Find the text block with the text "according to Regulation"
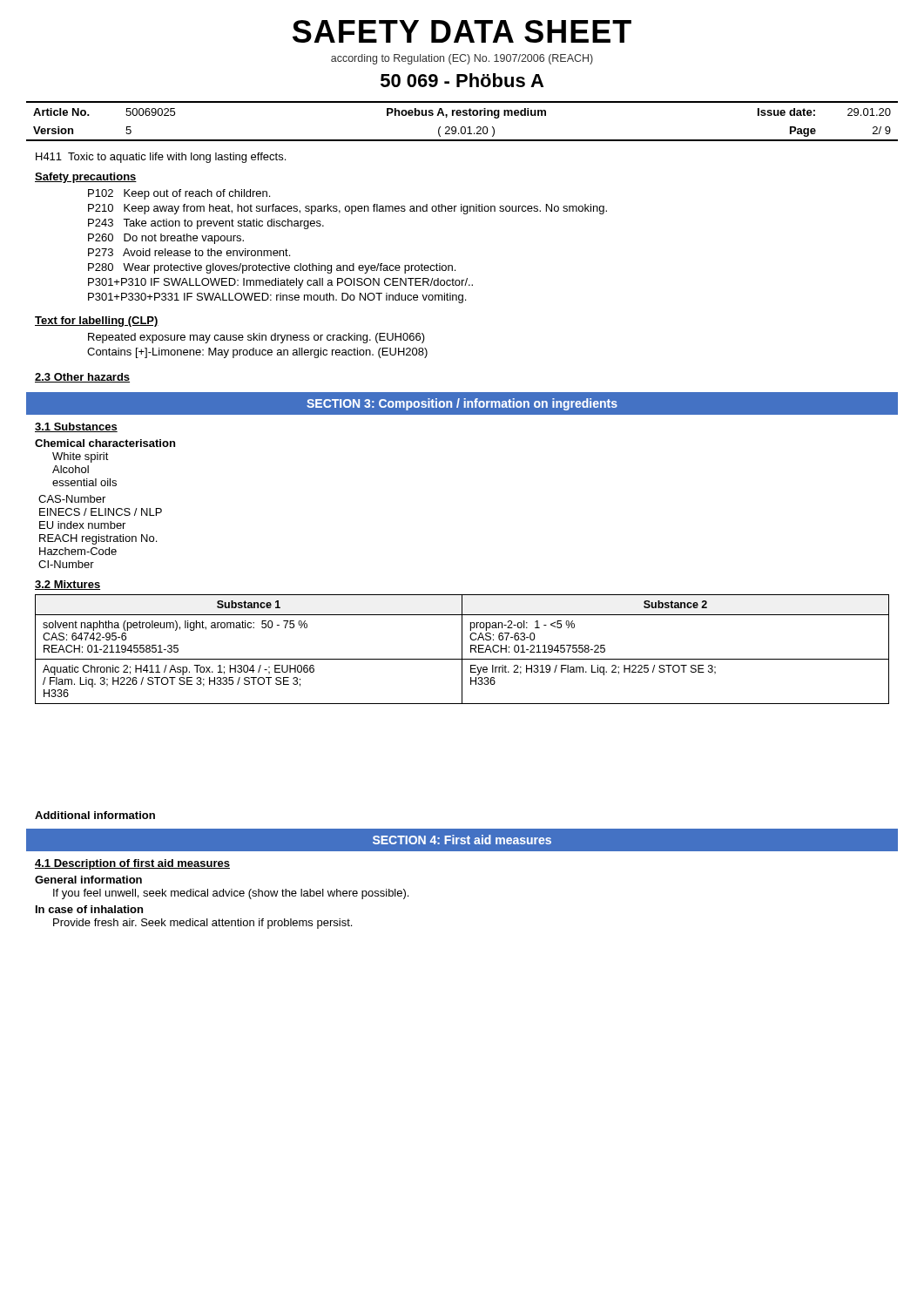Viewport: 924px width, 1307px height. point(462,58)
